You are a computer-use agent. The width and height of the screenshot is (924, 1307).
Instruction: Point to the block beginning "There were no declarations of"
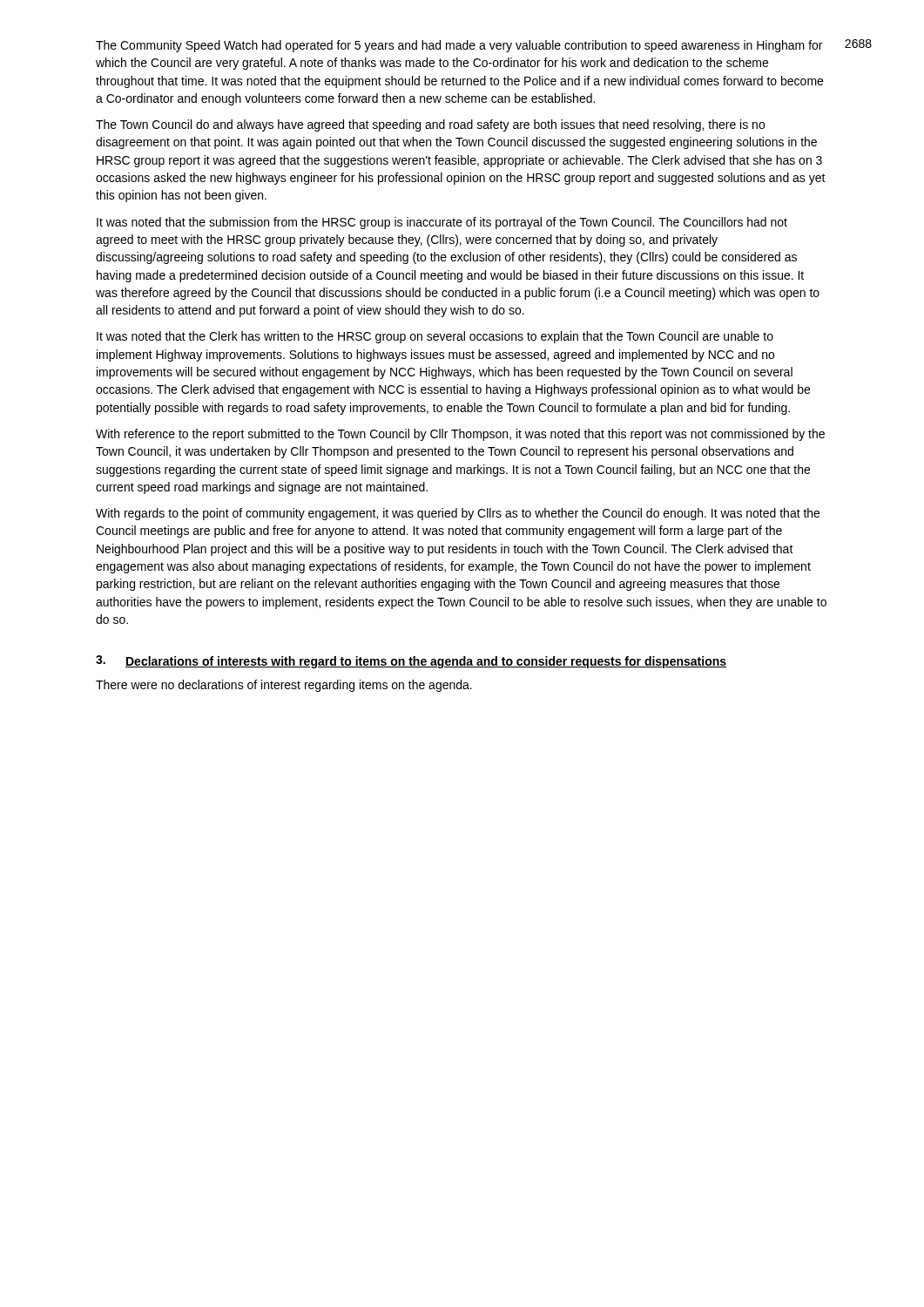284,684
